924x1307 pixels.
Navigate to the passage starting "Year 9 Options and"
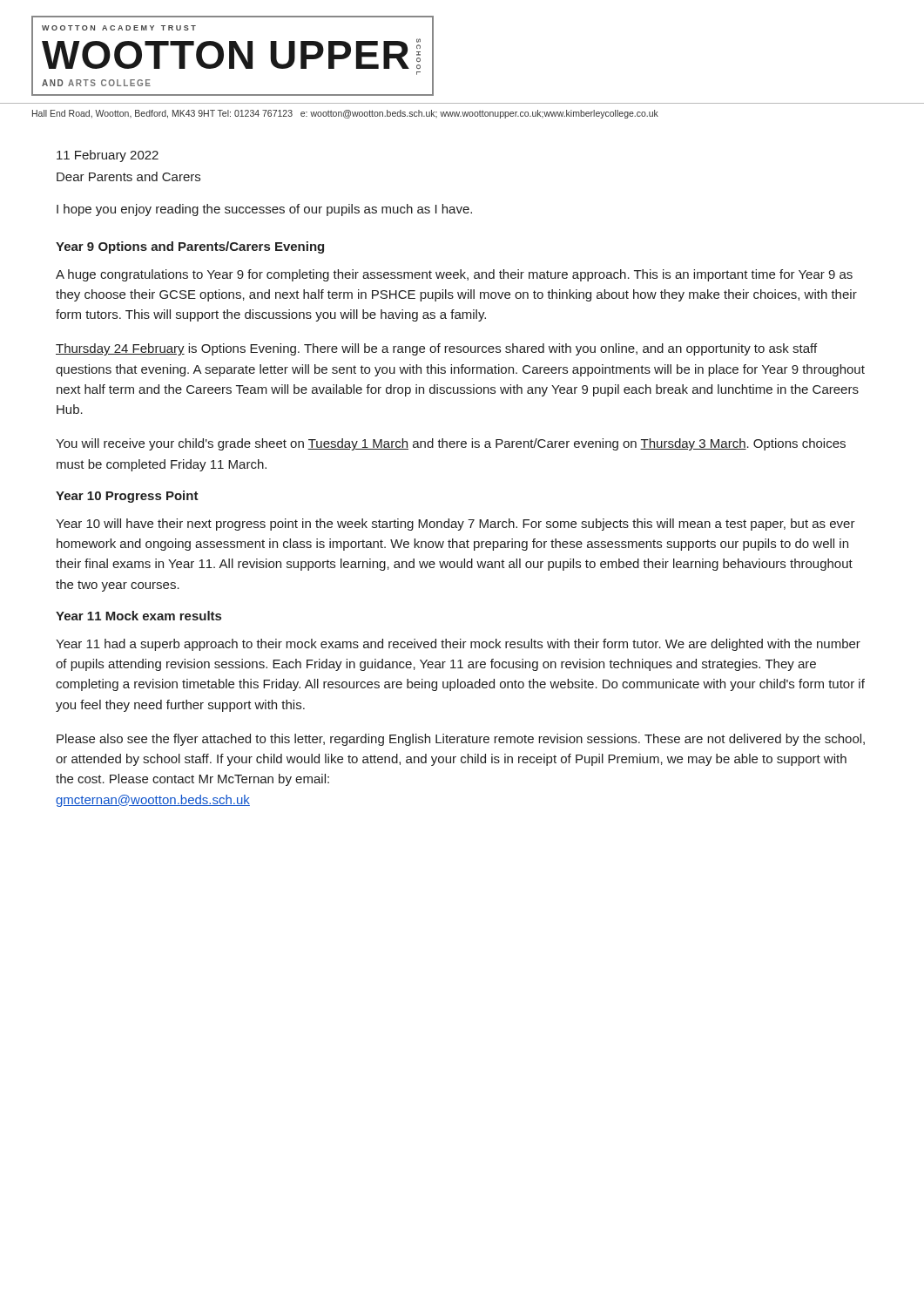click(x=190, y=246)
